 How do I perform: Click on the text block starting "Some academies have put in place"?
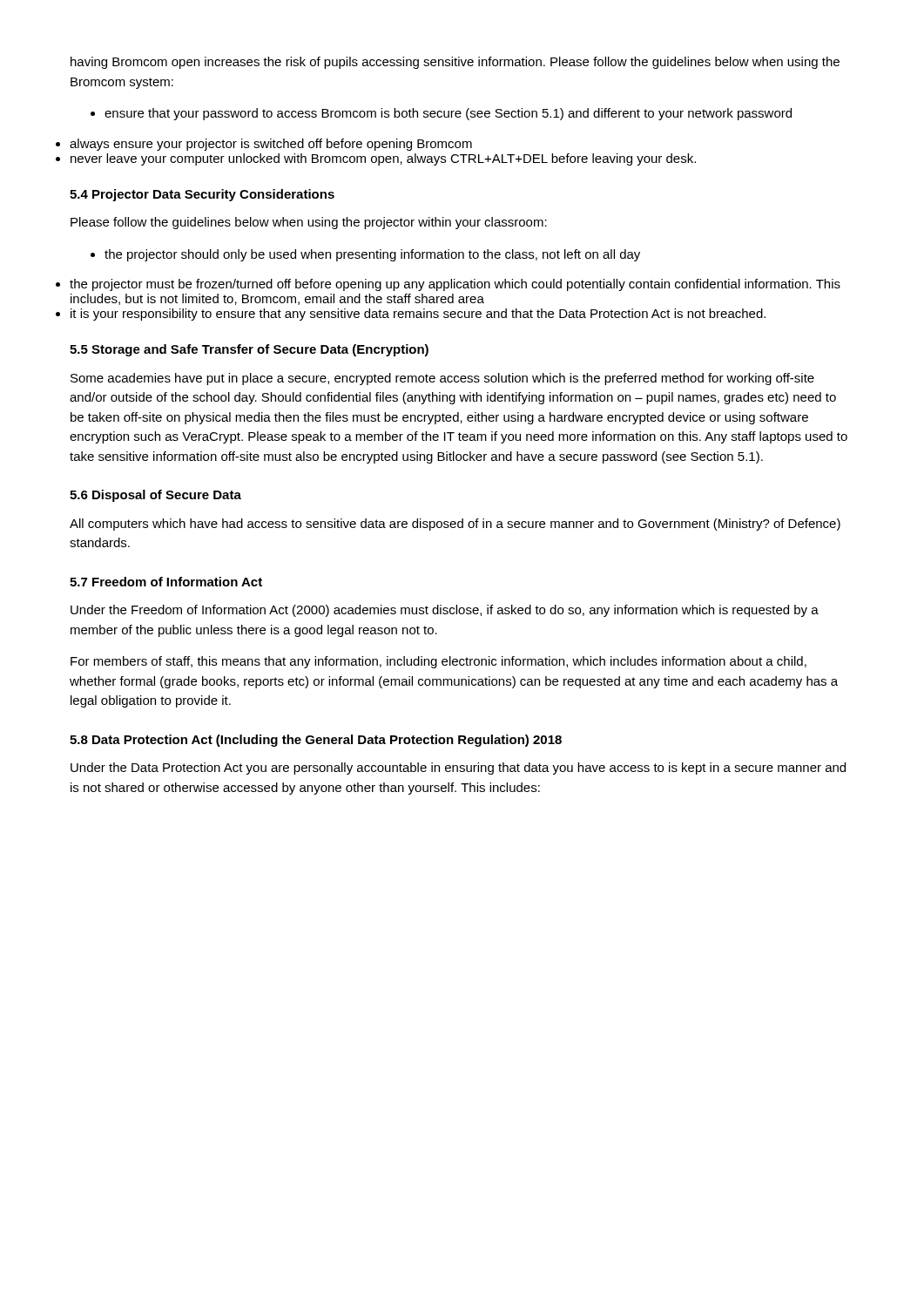coord(462,417)
